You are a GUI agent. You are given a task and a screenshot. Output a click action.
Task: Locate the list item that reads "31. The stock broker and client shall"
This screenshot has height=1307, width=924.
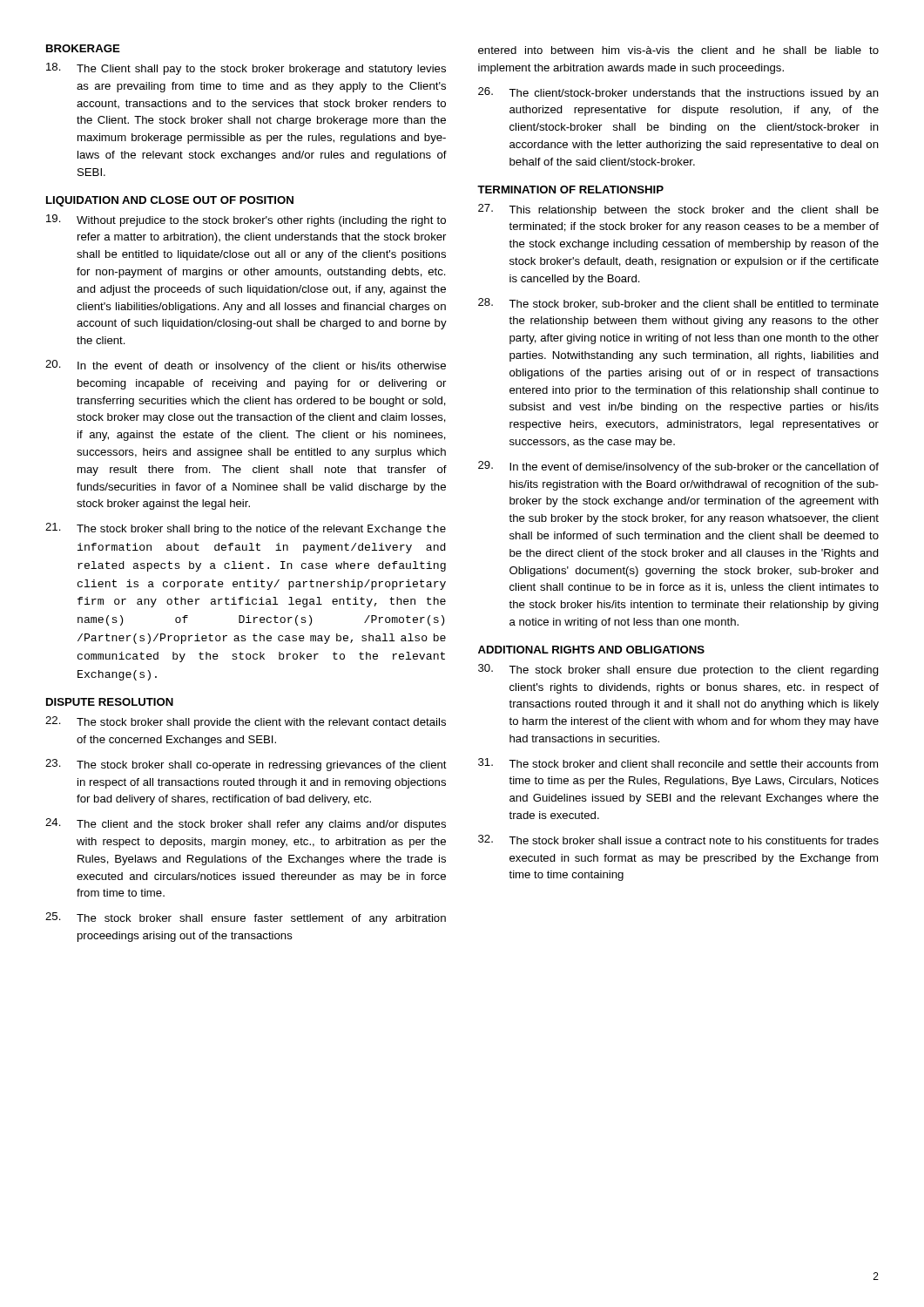pos(678,790)
